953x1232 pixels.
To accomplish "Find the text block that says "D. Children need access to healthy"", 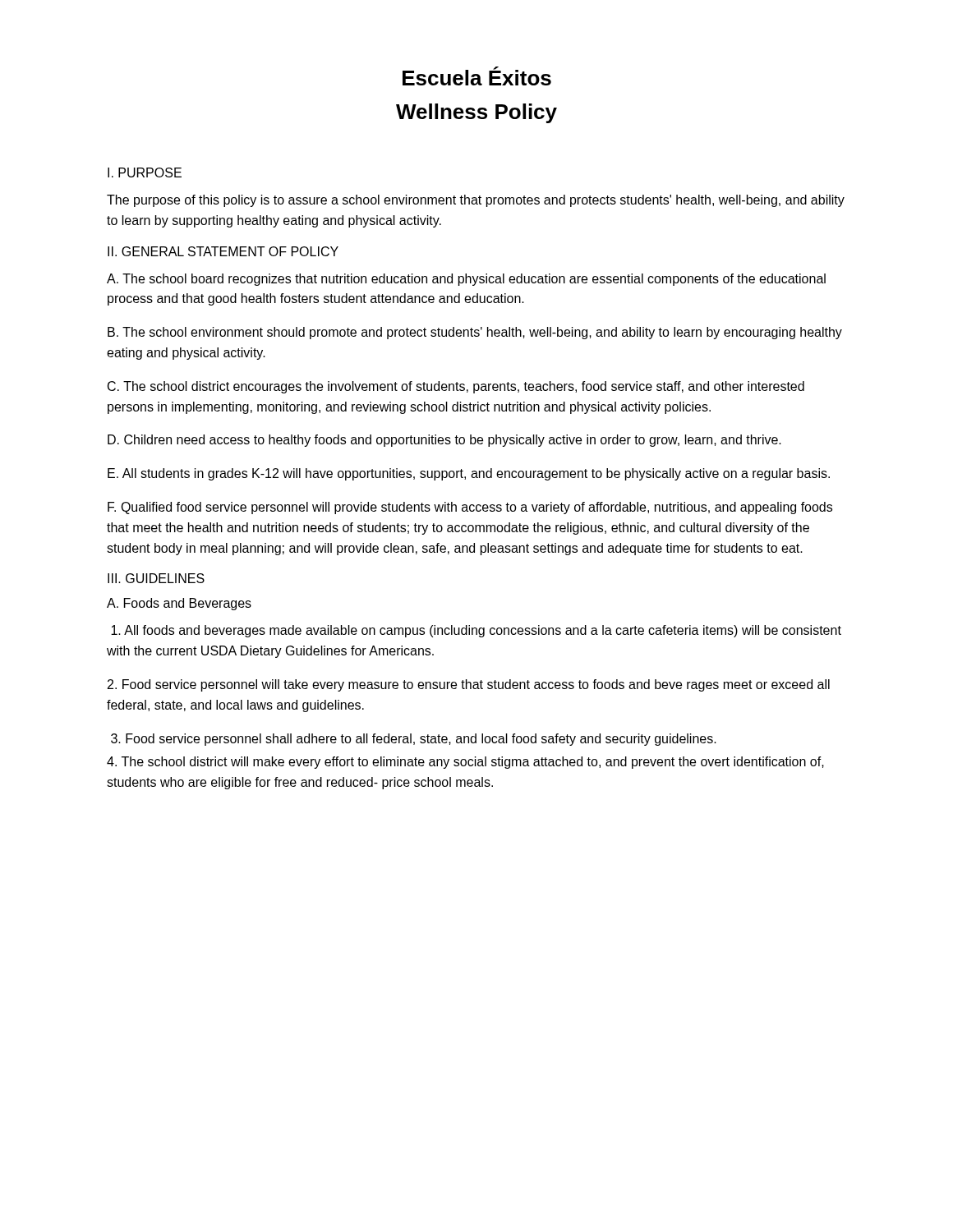I will click(444, 440).
